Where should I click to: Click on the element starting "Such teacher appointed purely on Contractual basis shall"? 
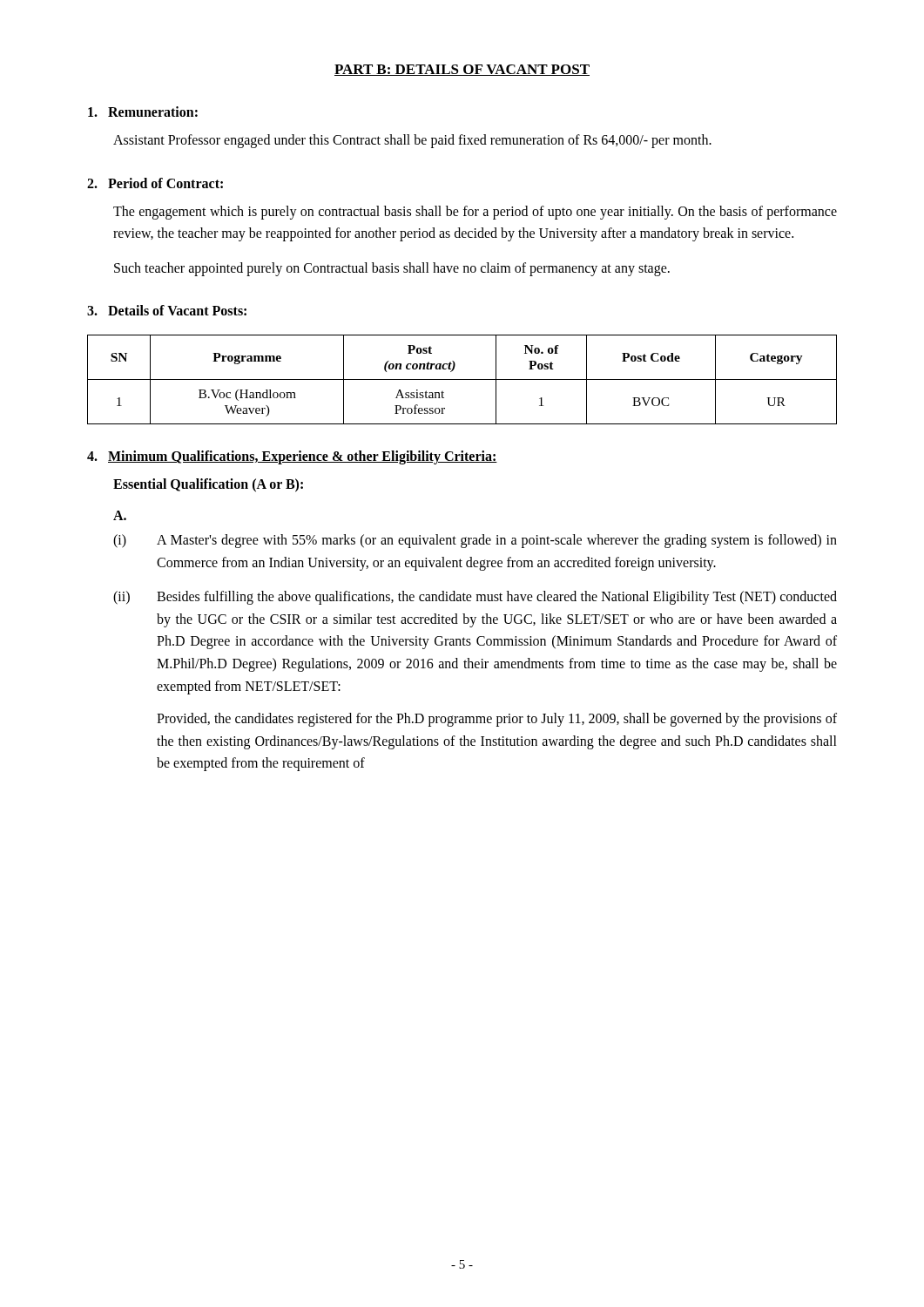coord(392,268)
